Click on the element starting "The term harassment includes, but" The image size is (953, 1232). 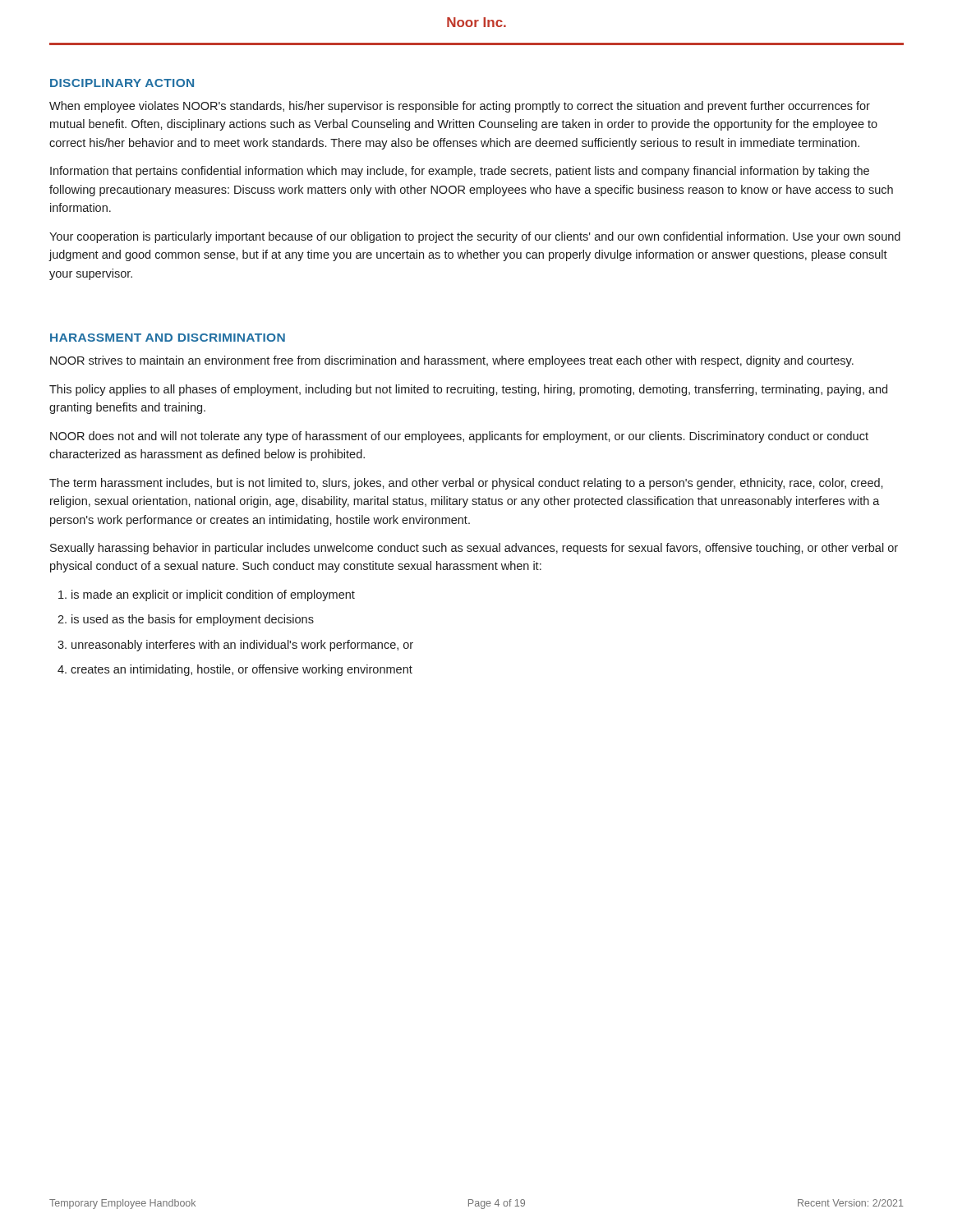(x=466, y=501)
